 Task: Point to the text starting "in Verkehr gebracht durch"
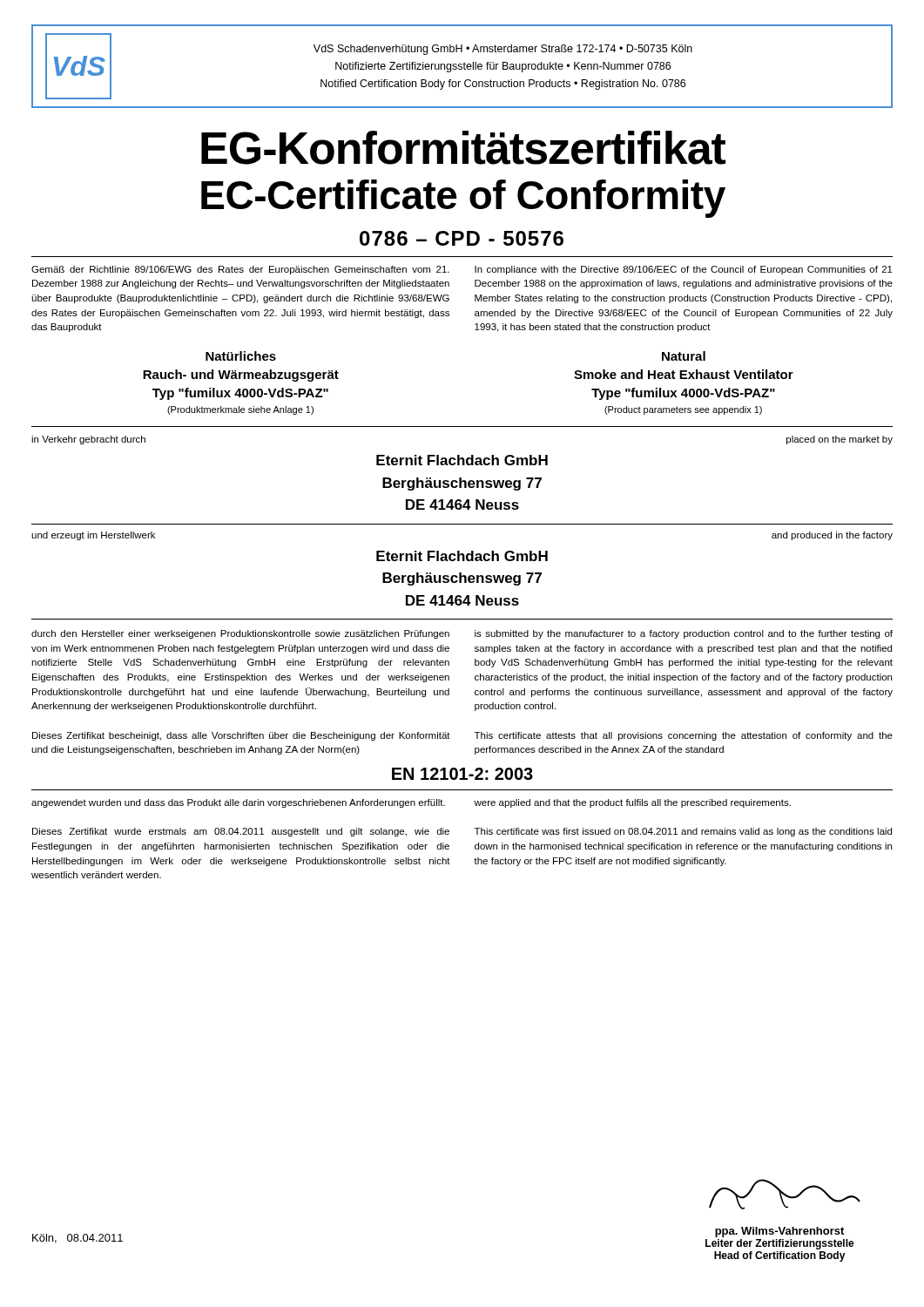click(89, 439)
